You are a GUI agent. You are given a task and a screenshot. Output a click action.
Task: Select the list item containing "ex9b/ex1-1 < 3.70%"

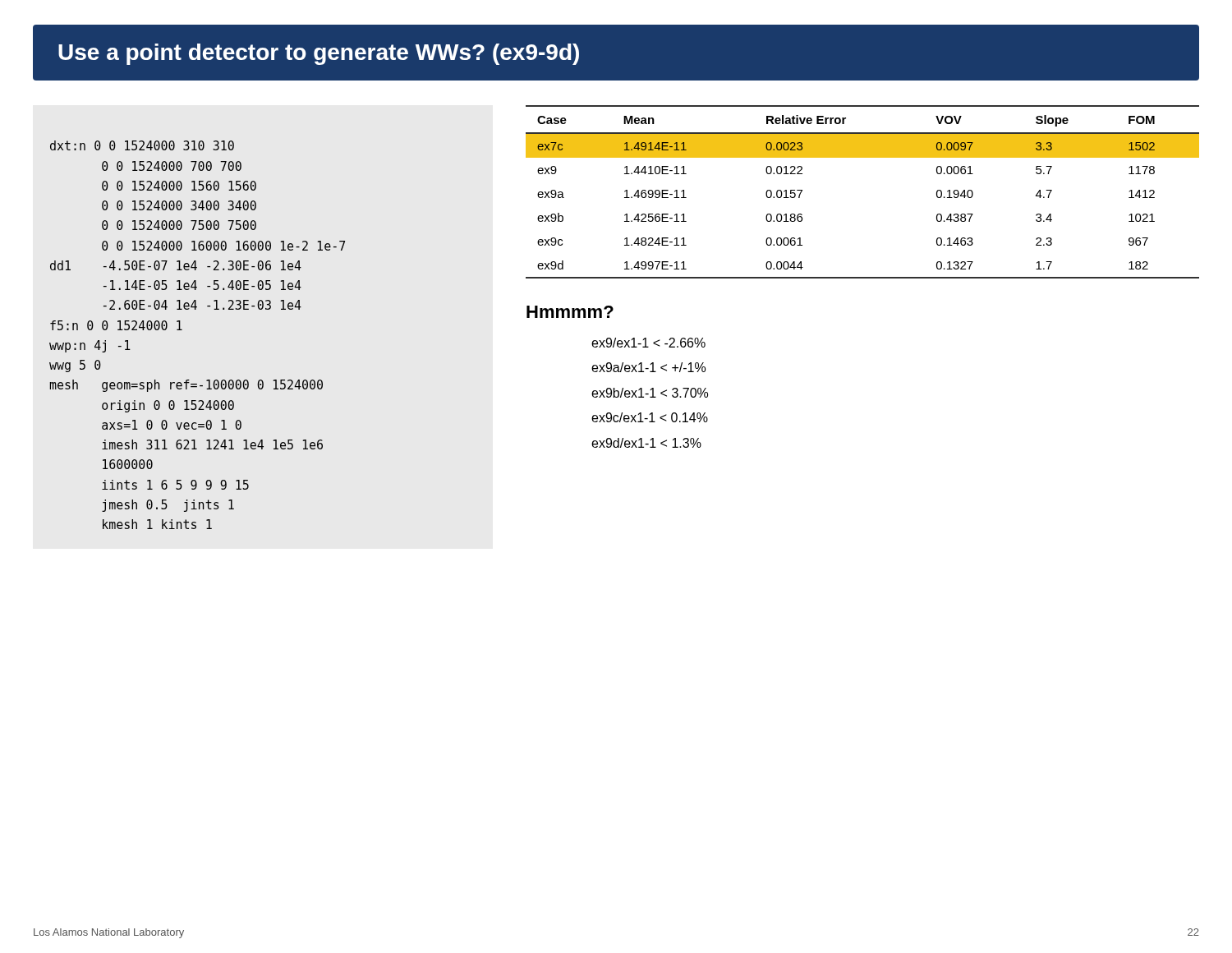[x=650, y=393]
